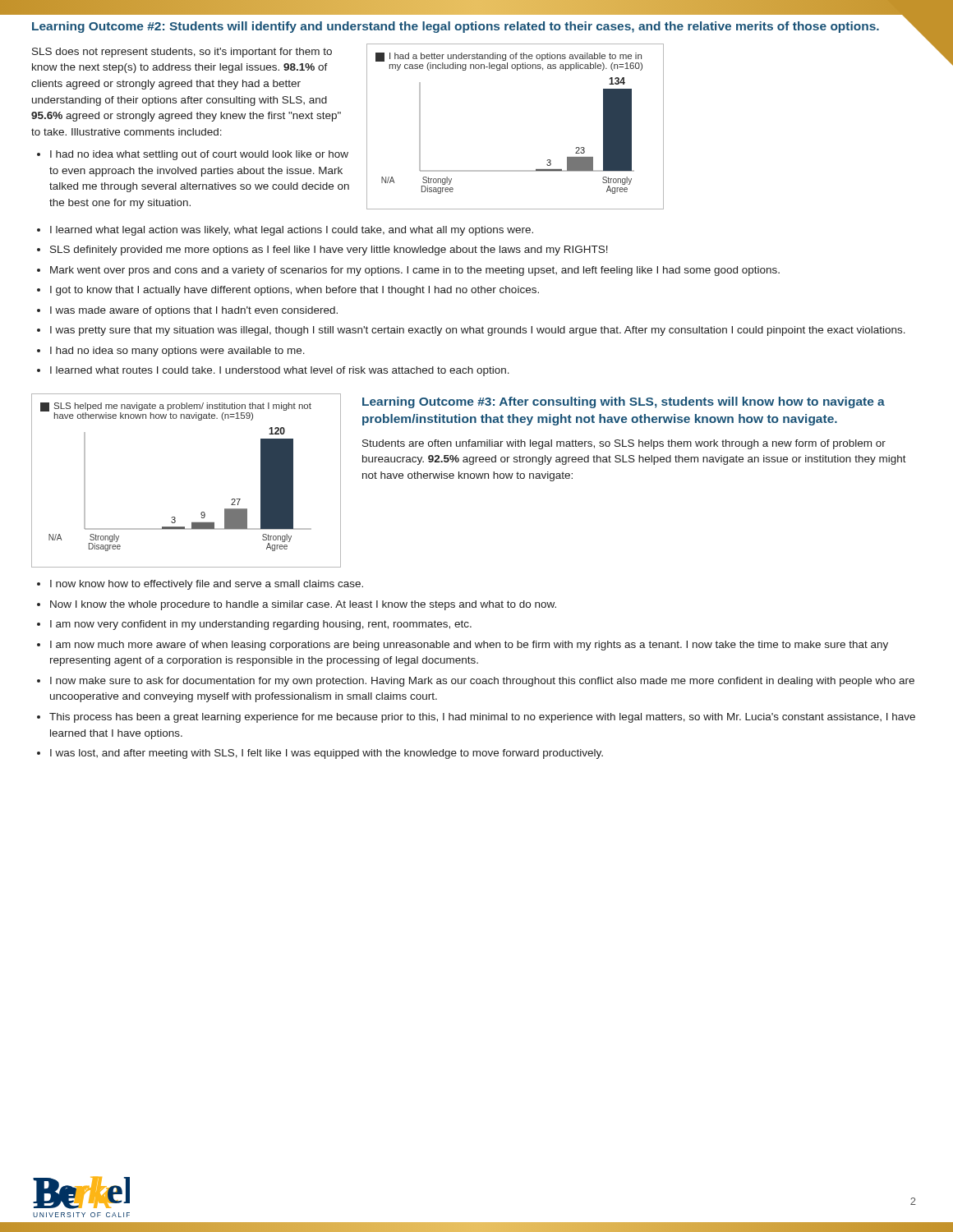The image size is (953, 1232).
Task: Locate the logo
Action: pos(81,1192)
